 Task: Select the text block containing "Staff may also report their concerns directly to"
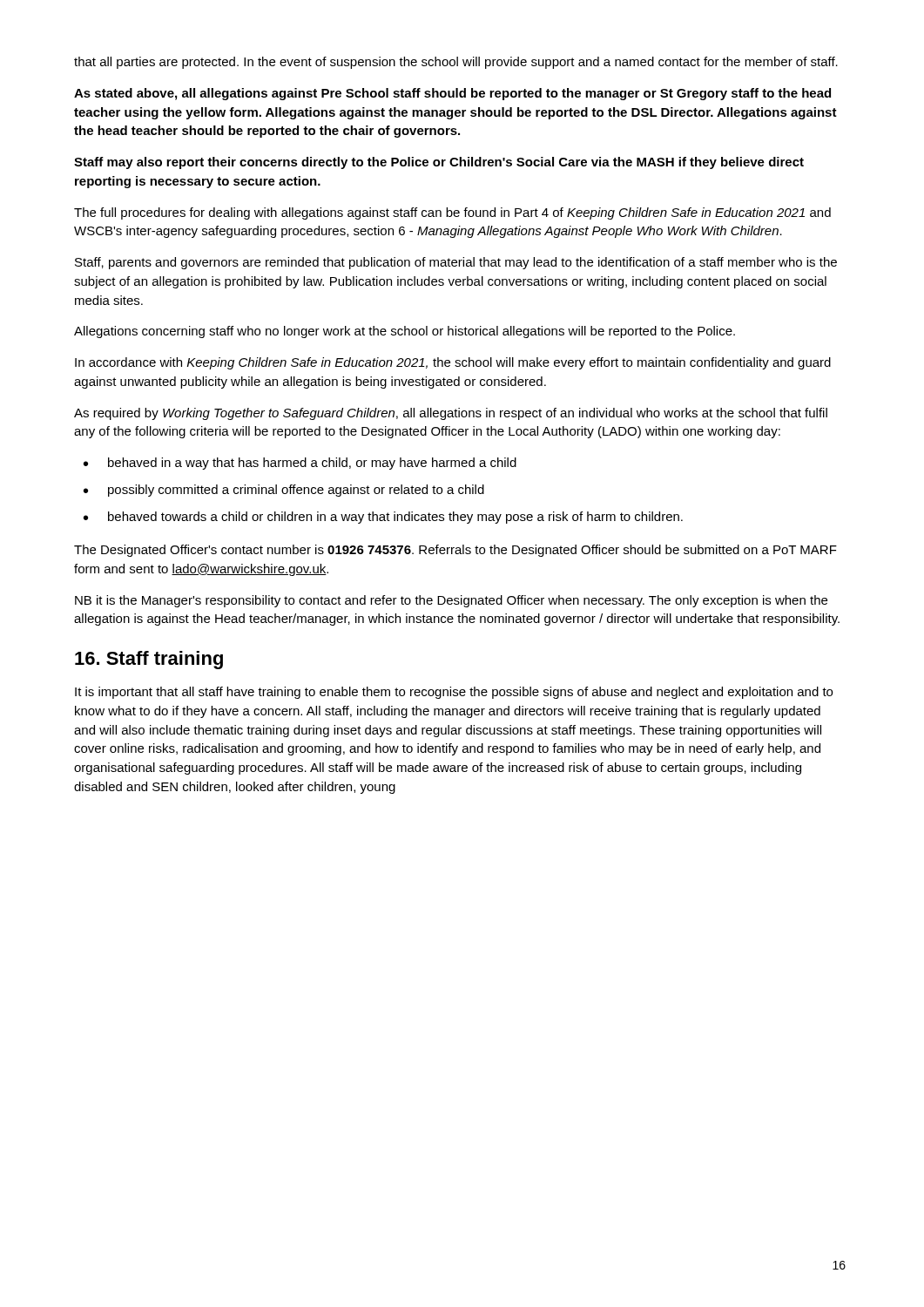point(439,171)
